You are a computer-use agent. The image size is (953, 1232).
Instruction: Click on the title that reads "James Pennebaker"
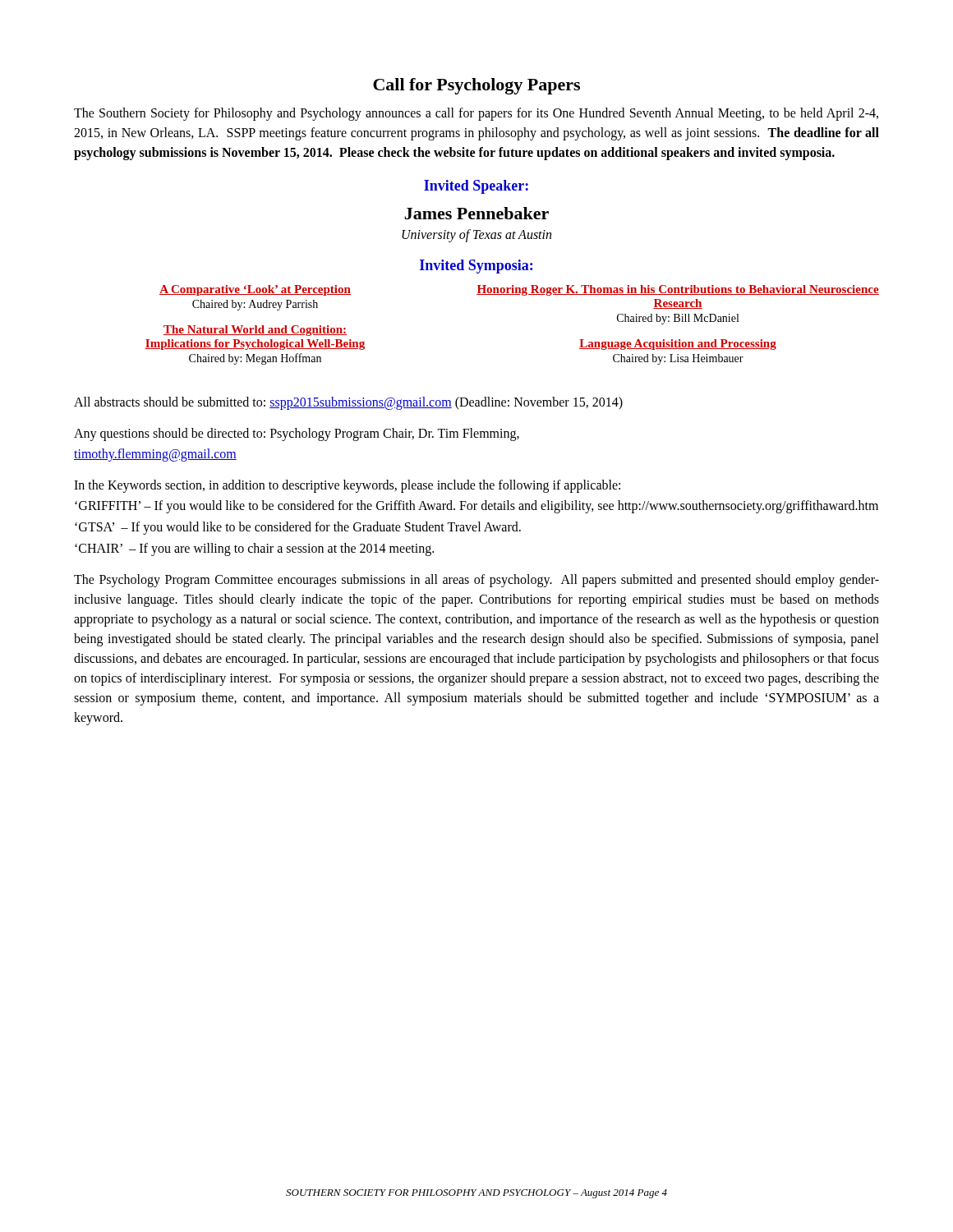476,213
